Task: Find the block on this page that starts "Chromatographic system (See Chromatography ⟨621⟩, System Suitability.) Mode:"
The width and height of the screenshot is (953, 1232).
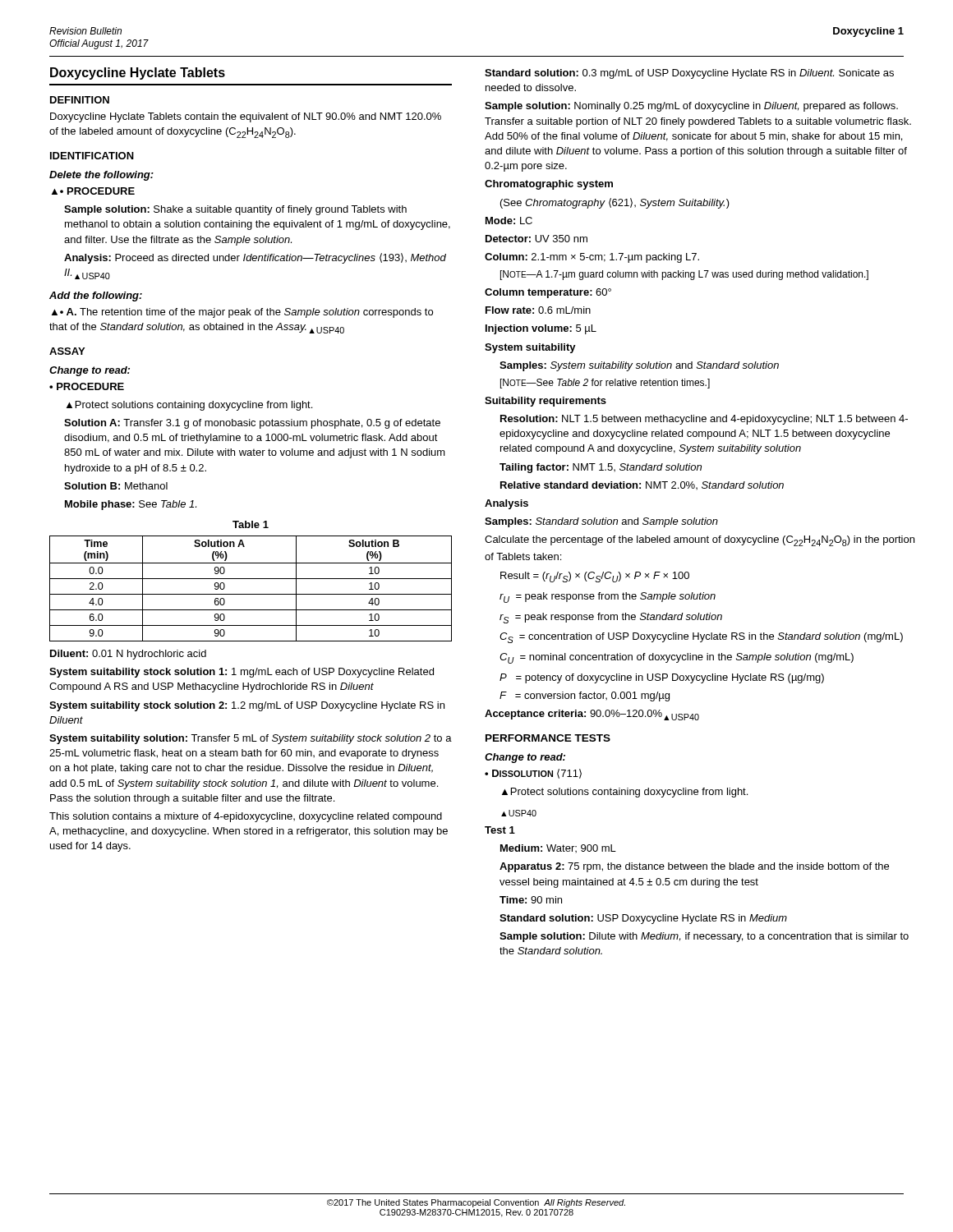Action: [549, 185]
